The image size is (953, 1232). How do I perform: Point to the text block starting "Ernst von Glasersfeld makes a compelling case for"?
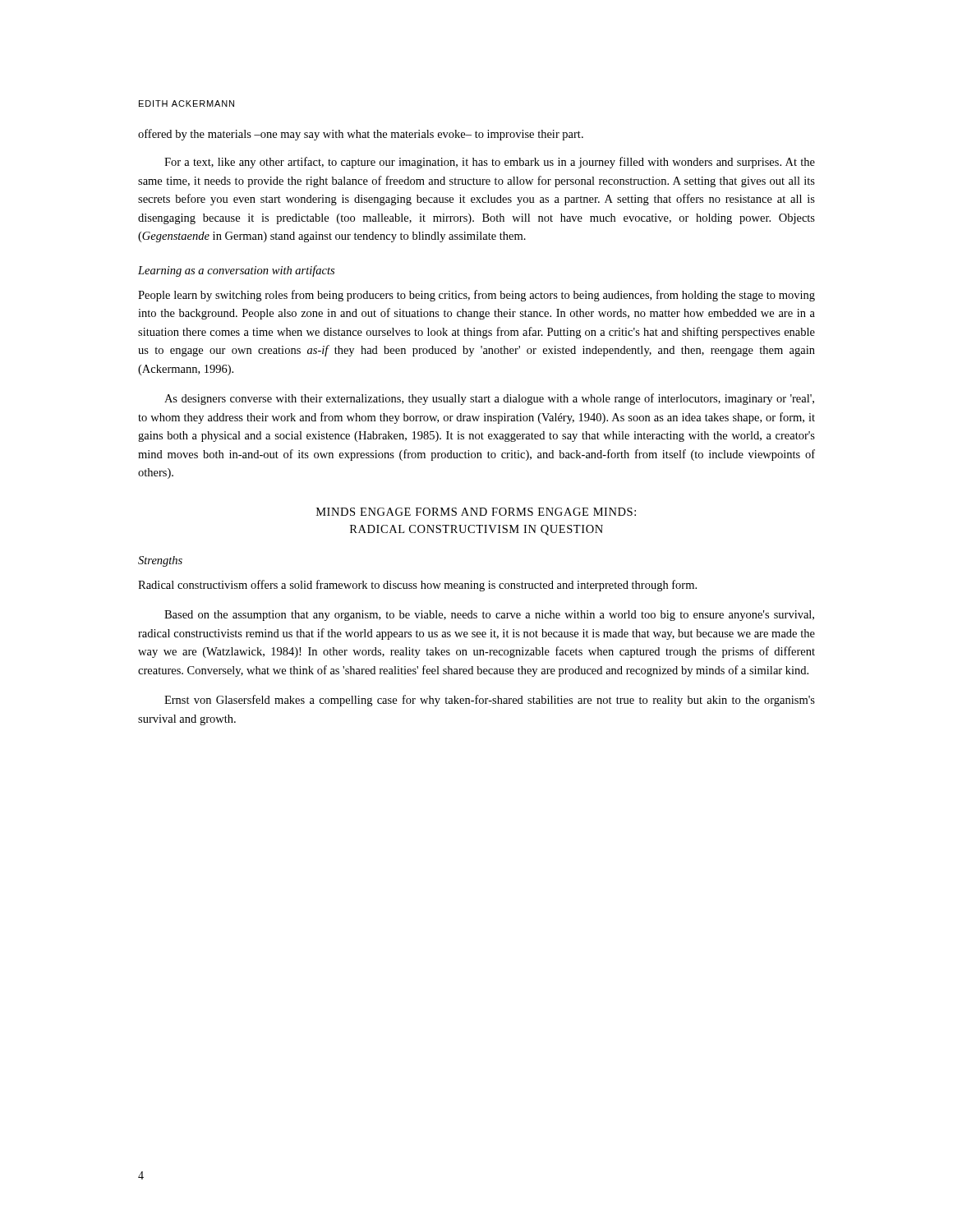476,710
